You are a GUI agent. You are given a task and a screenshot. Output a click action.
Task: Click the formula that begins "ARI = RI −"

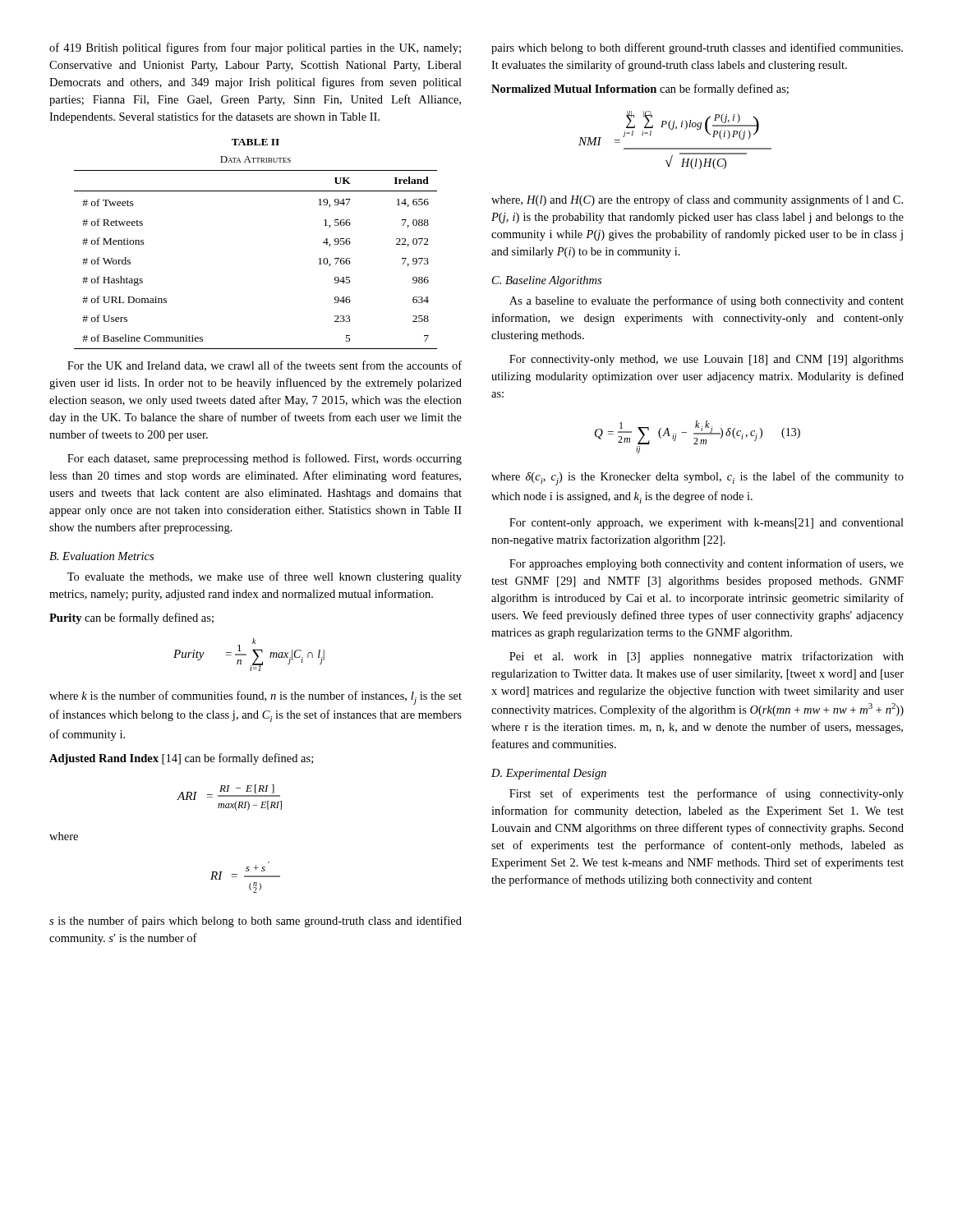[255, 797]
